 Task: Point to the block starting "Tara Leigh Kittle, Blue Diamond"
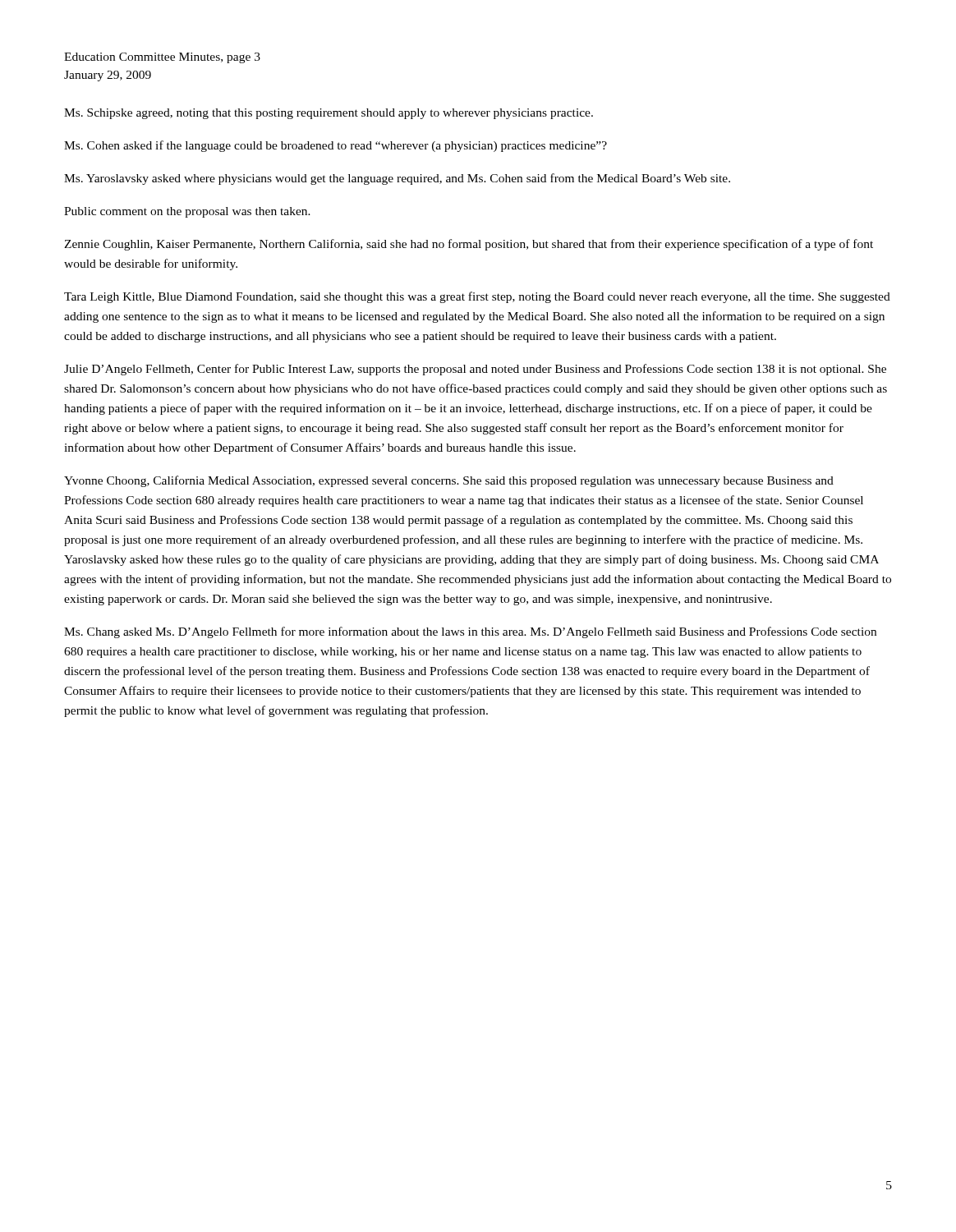477,316
